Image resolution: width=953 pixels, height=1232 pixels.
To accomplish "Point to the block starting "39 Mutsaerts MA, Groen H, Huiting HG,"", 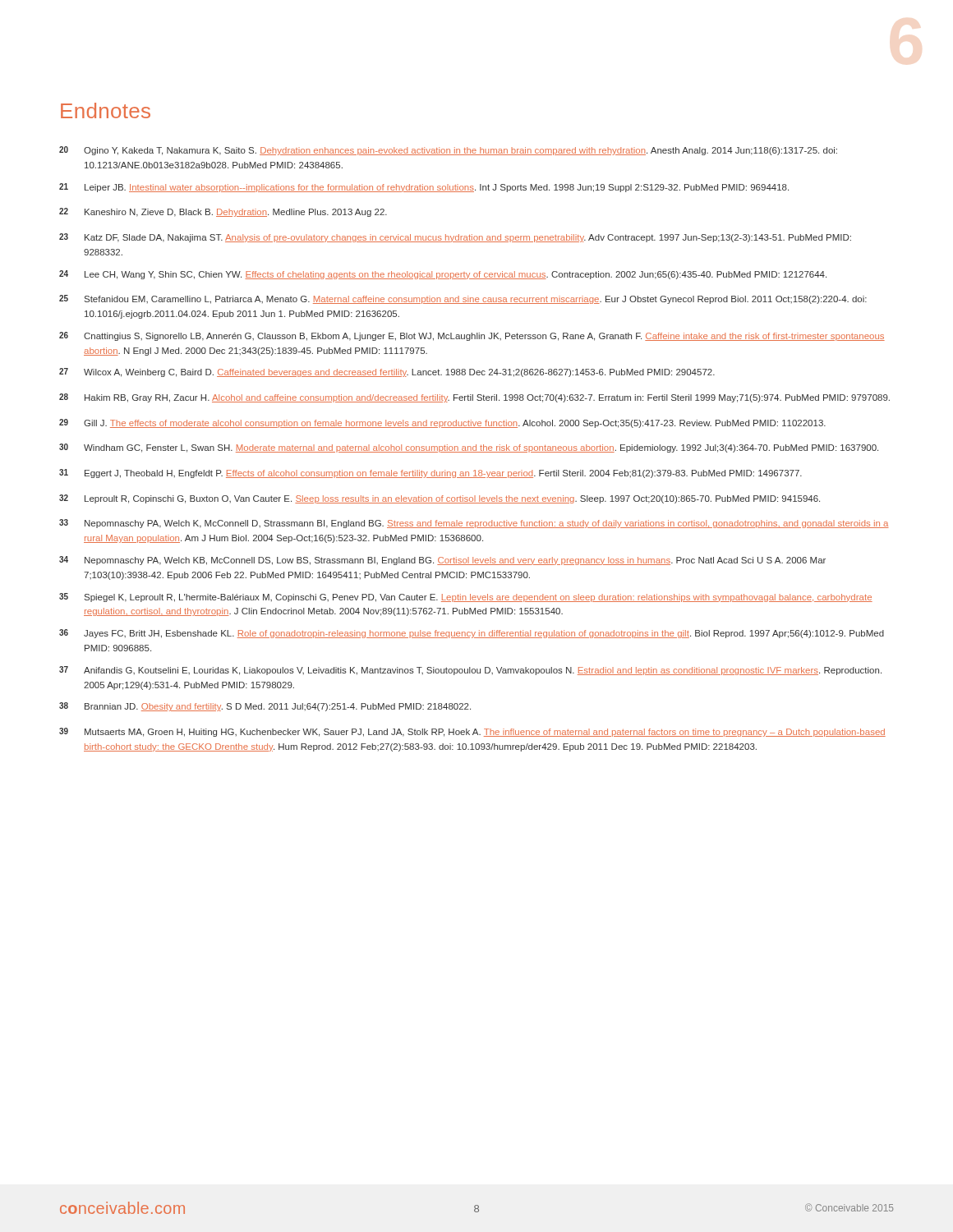I will 476,740.
